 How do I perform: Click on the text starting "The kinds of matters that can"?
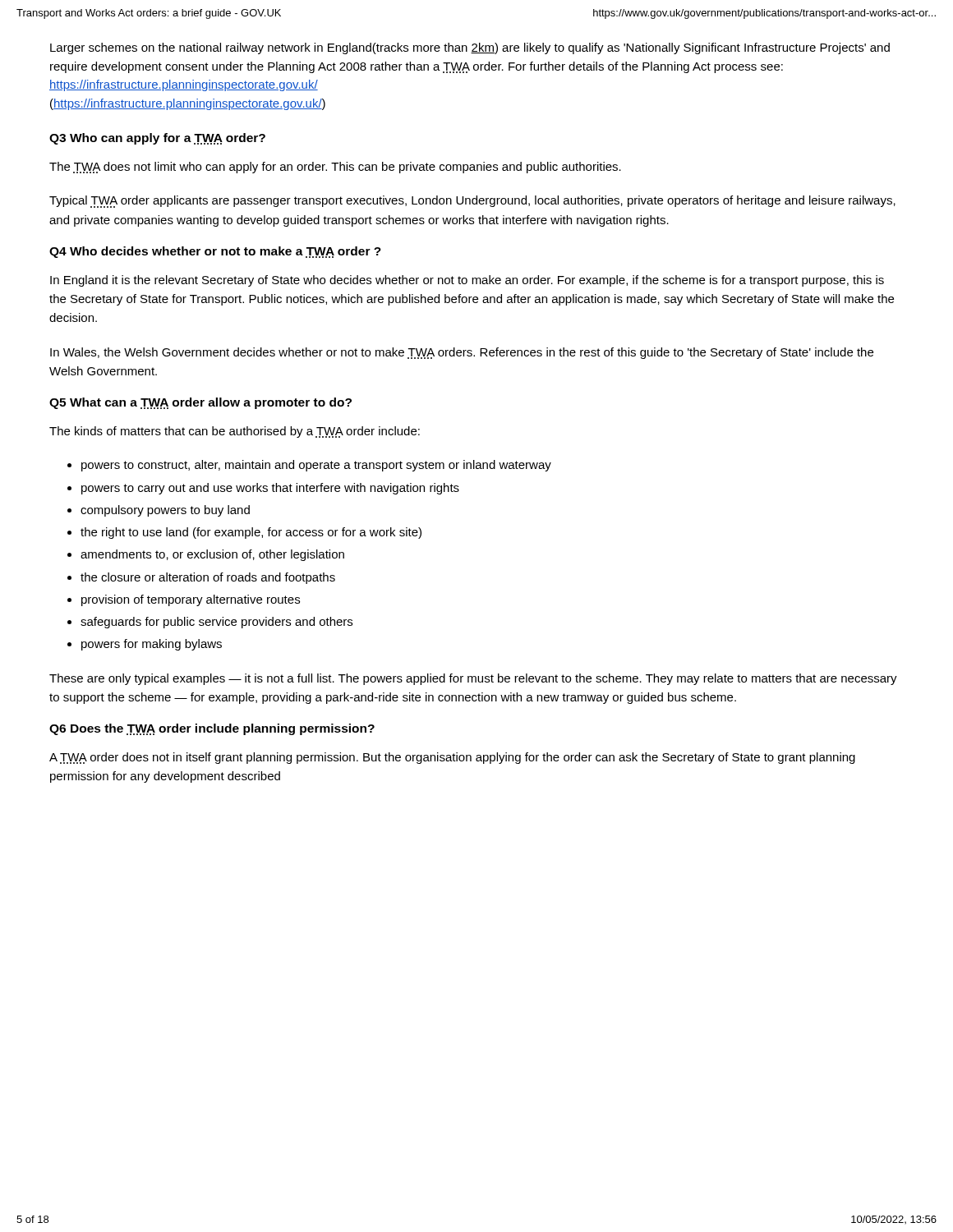tap(235, 431)
